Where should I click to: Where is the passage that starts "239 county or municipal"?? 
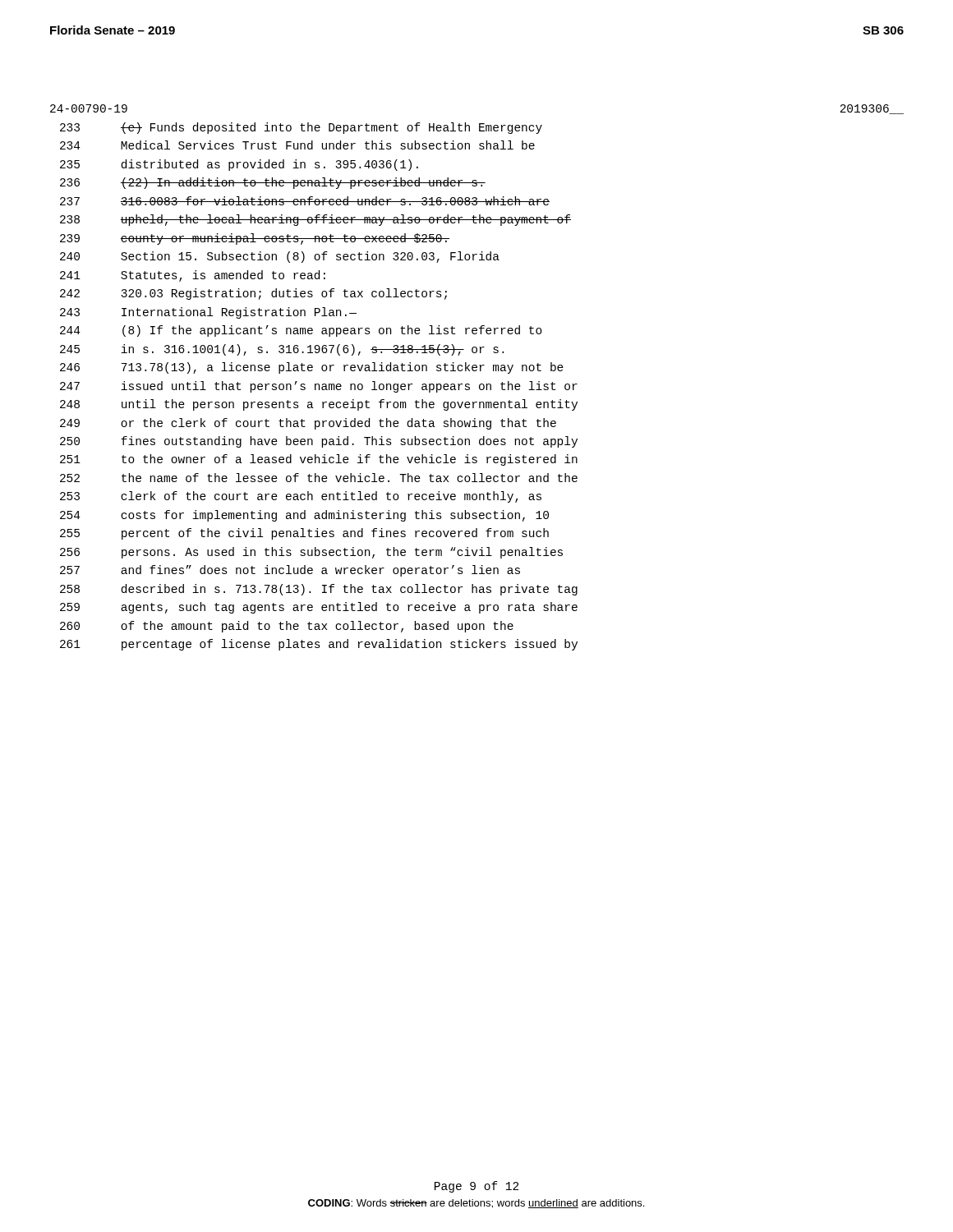(x=255, y=239)
